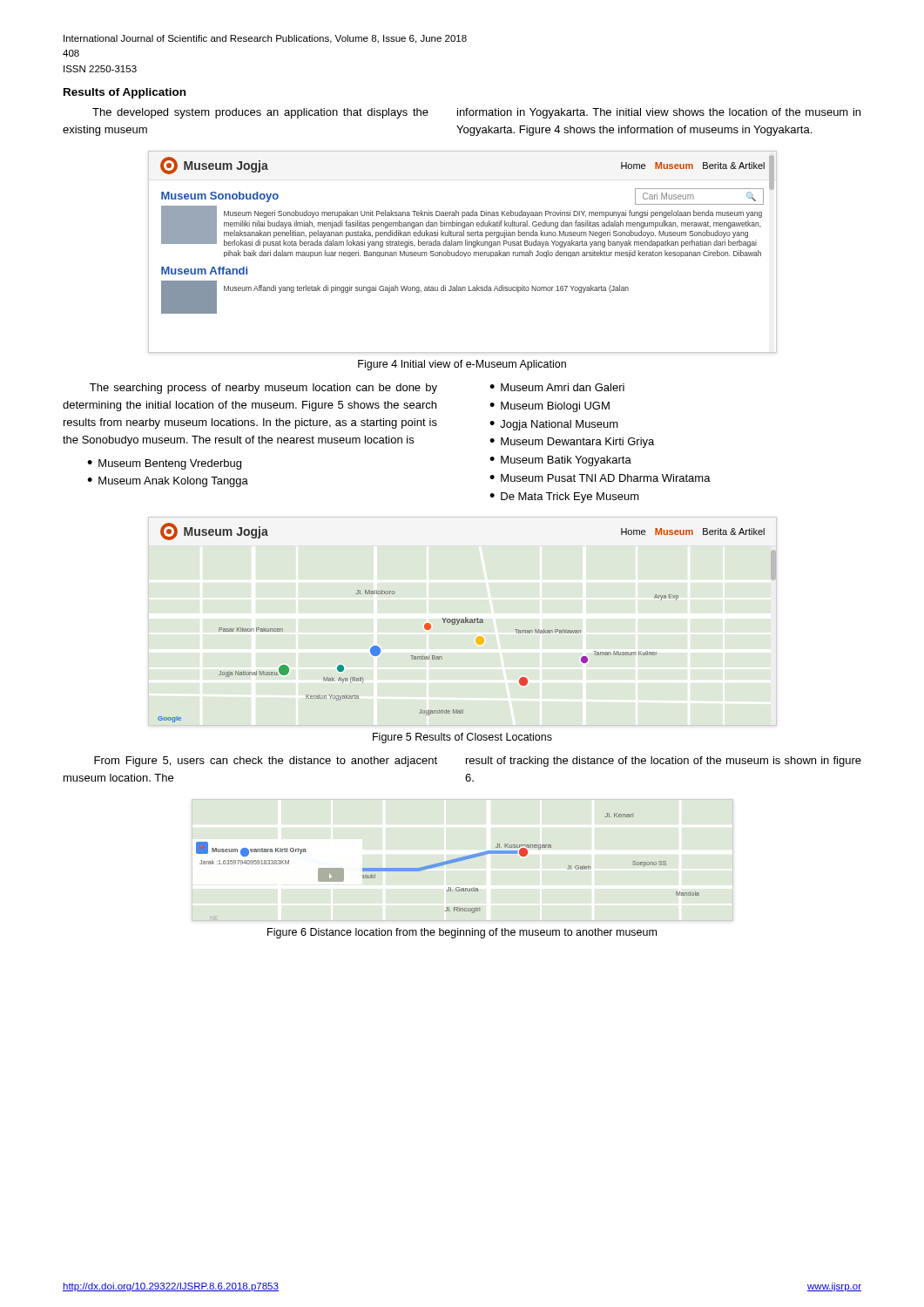Select the text block that reads "From Figure 5, users can"

[250, 769]
